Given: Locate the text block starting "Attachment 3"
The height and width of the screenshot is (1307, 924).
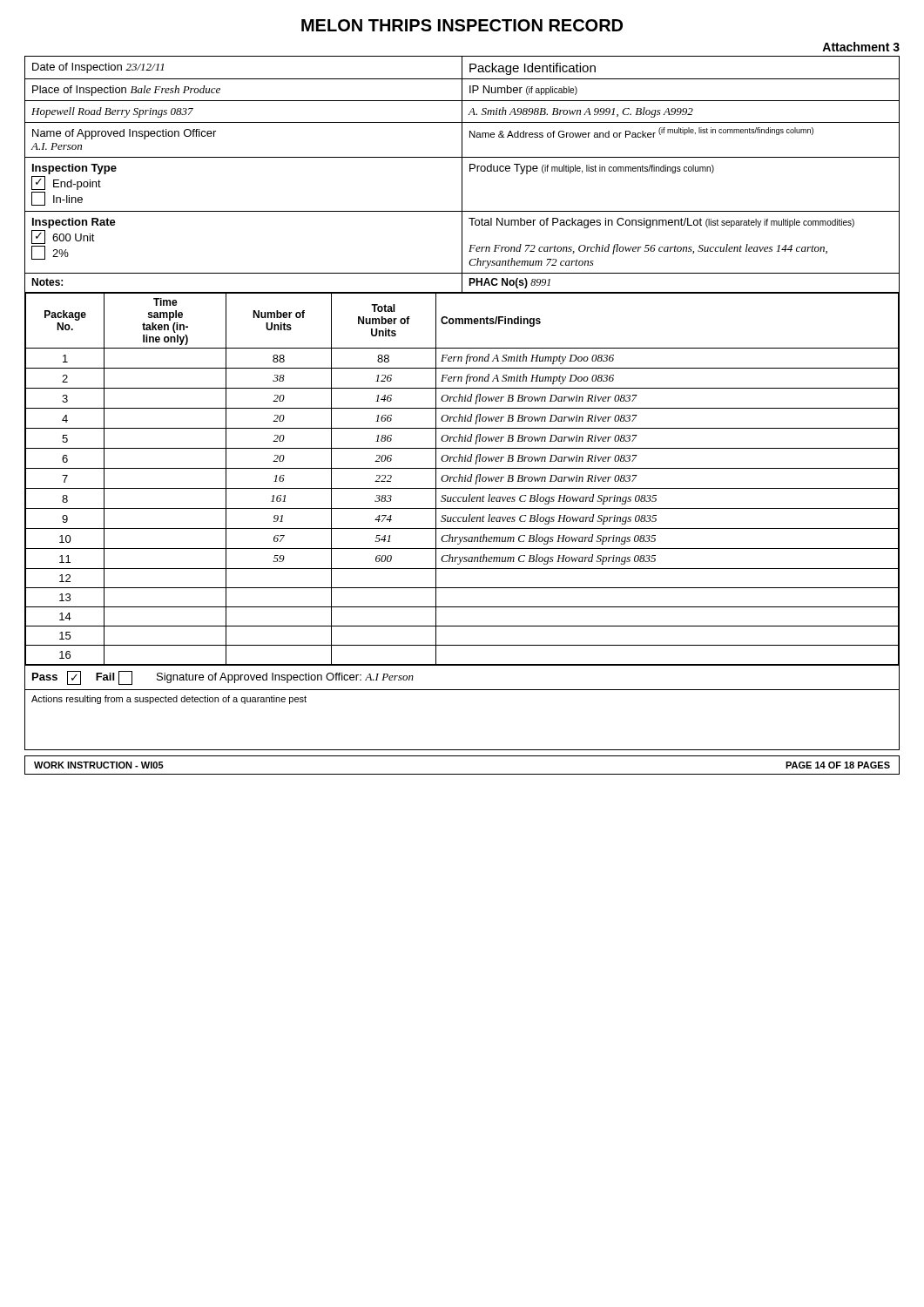Looking at the screenshot, I should click(x=861, y=47).
